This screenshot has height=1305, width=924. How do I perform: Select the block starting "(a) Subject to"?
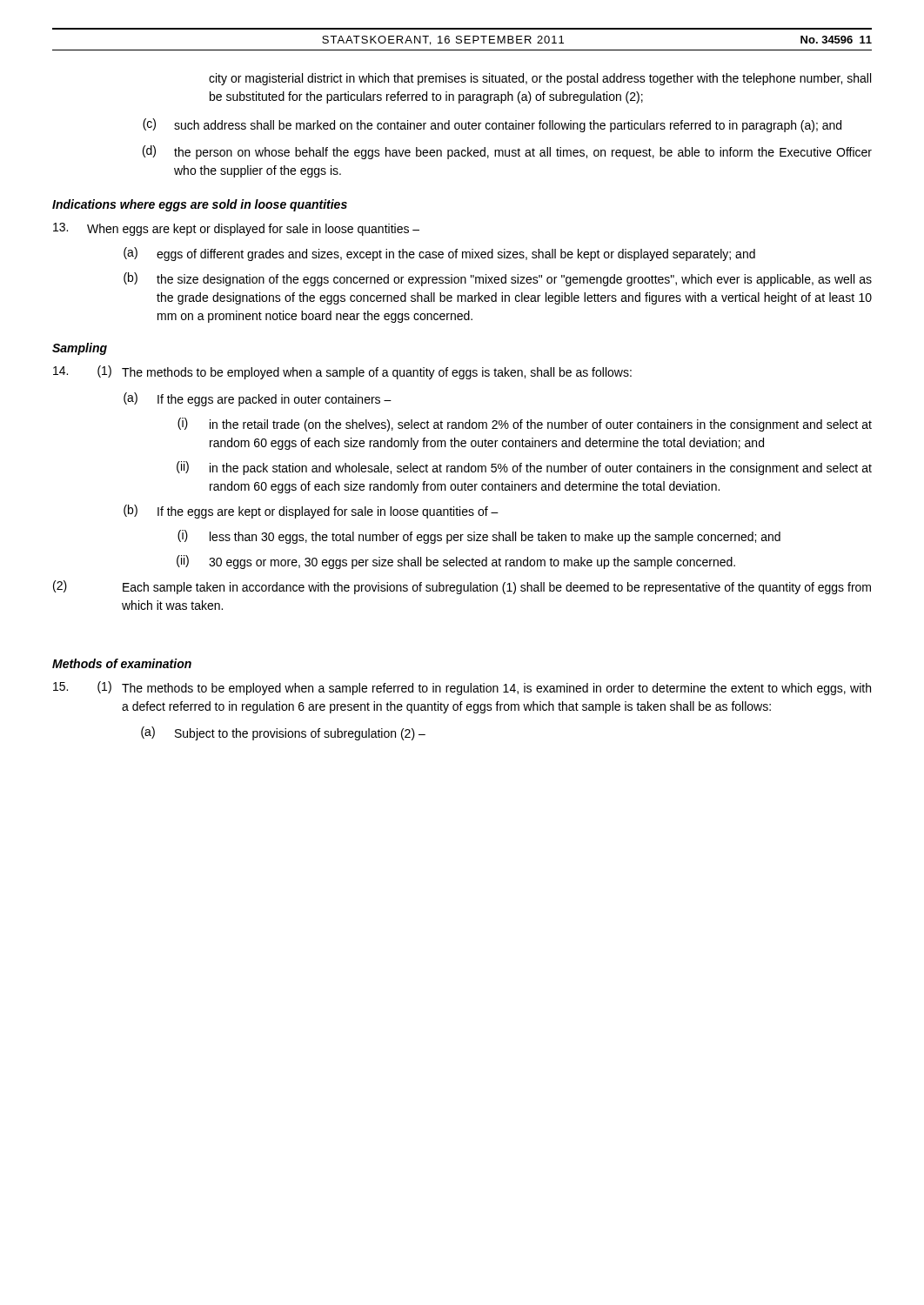(x=283, y=733)
